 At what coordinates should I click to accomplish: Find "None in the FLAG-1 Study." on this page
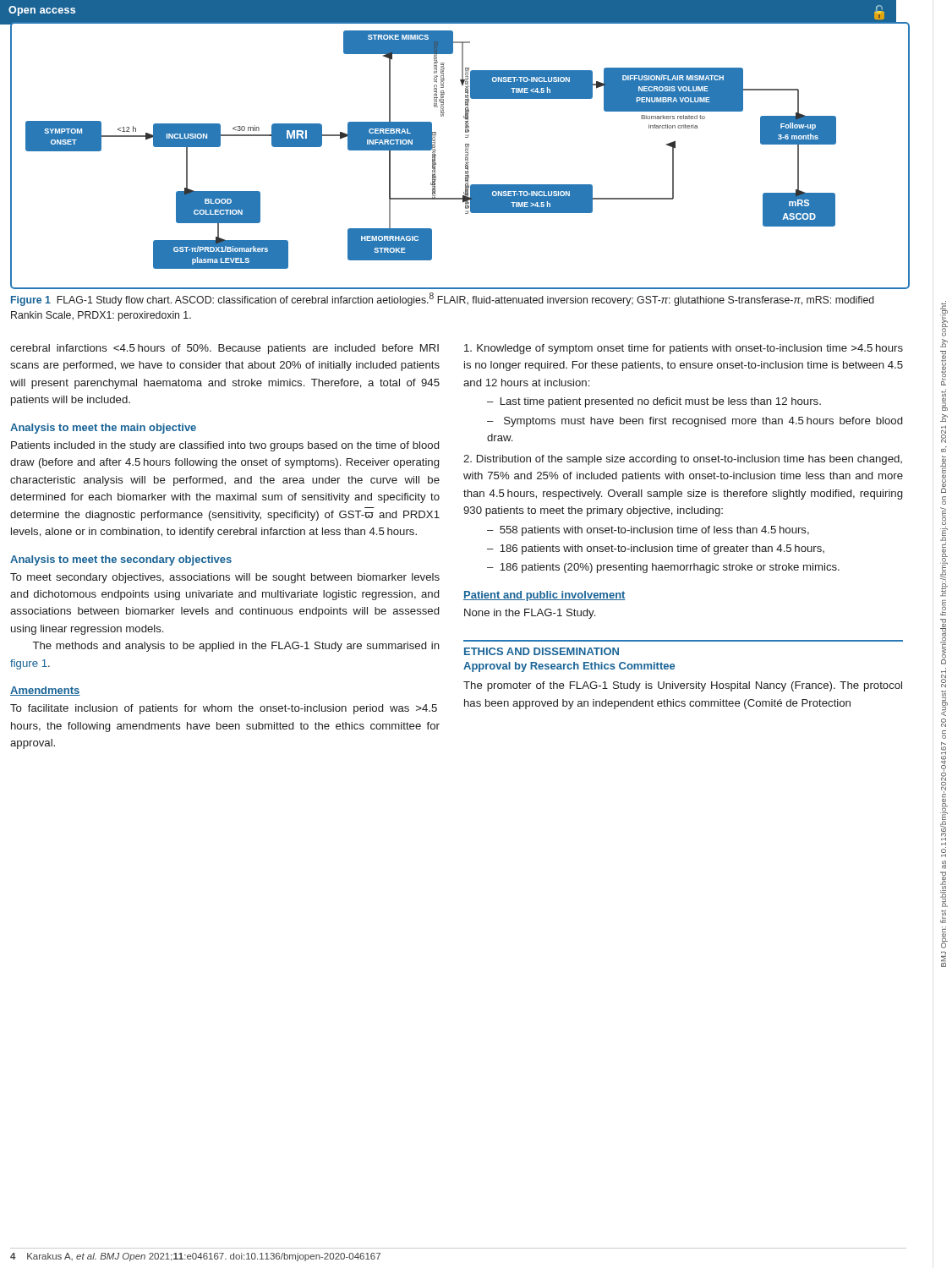(x=530, y=612)
